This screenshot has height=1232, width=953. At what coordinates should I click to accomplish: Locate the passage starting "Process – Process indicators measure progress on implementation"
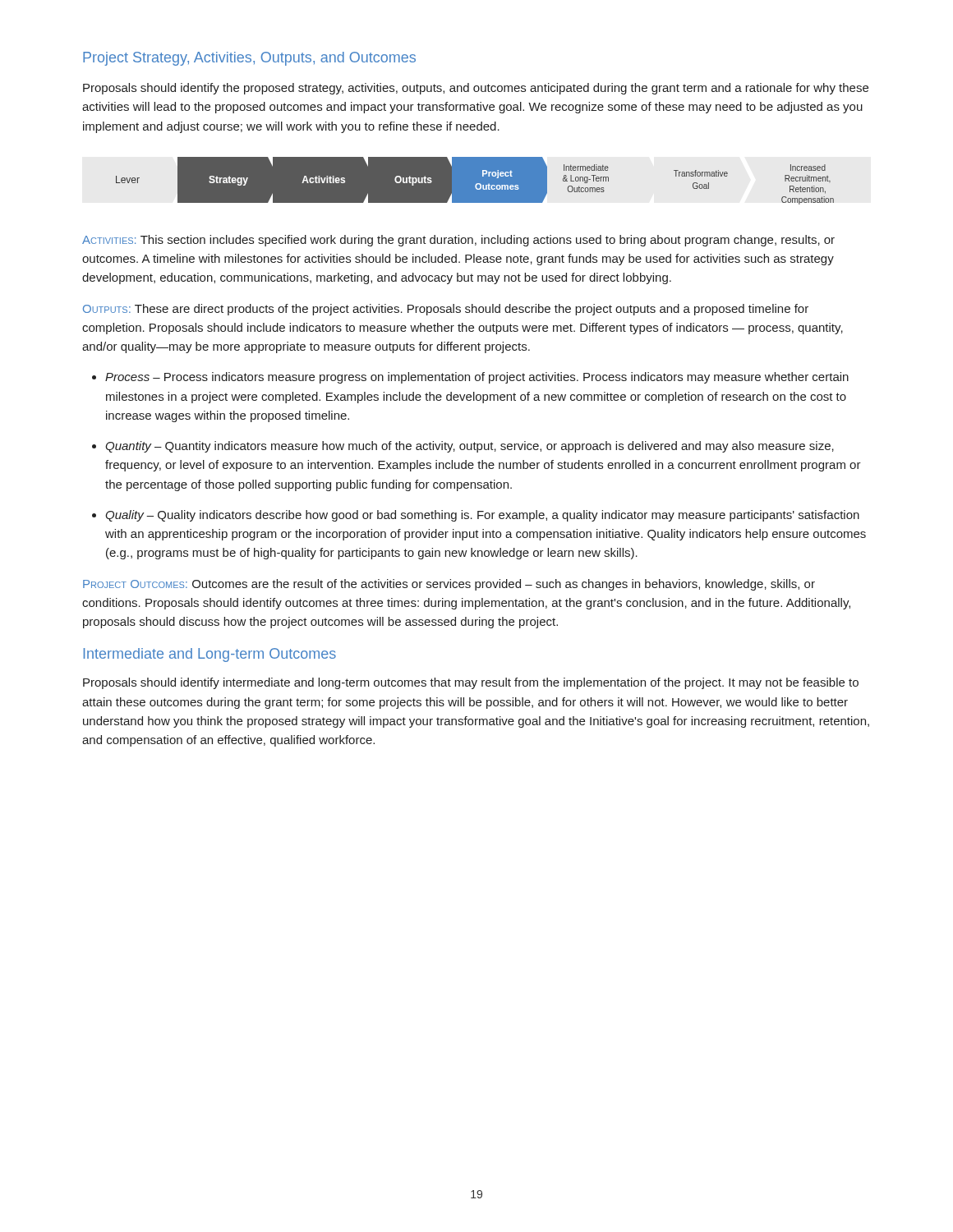477,396
